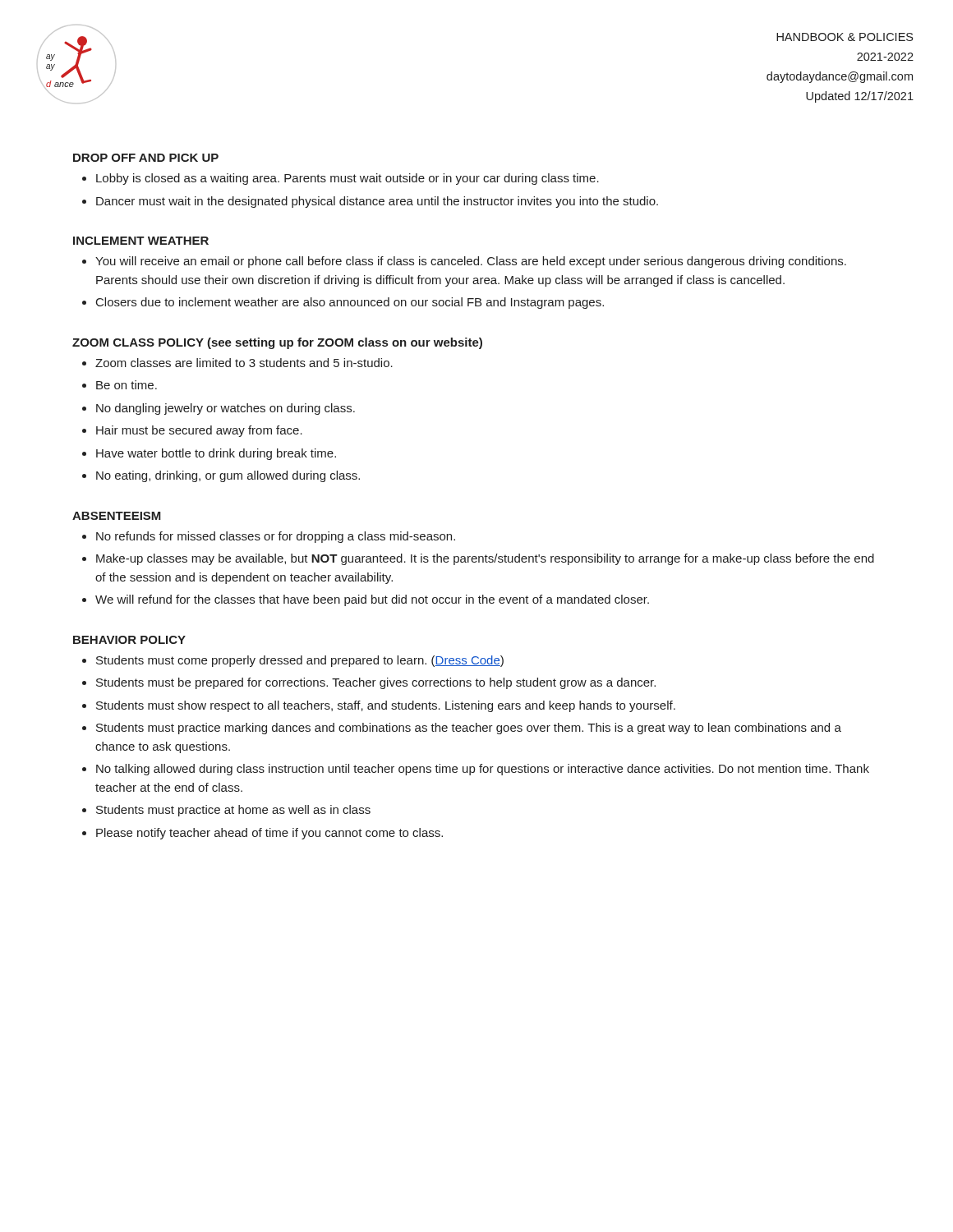The image size is (953, 1232).
Task: Point to the passage starting "Be on time."
Action: pyautogui.click(x=126, y=385)
